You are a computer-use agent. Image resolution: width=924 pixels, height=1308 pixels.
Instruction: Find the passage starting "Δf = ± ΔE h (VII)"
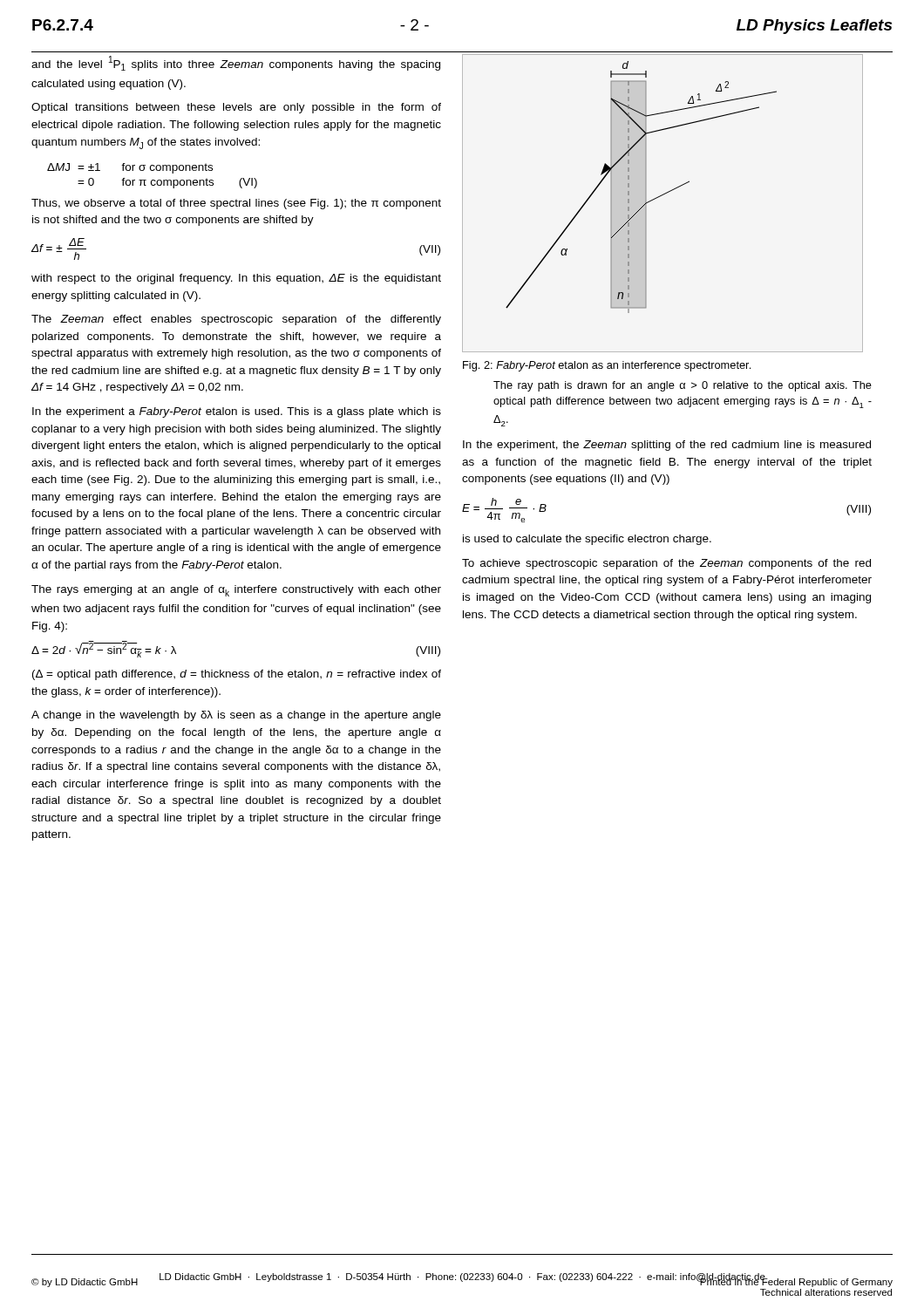click(x=76, y=249)
